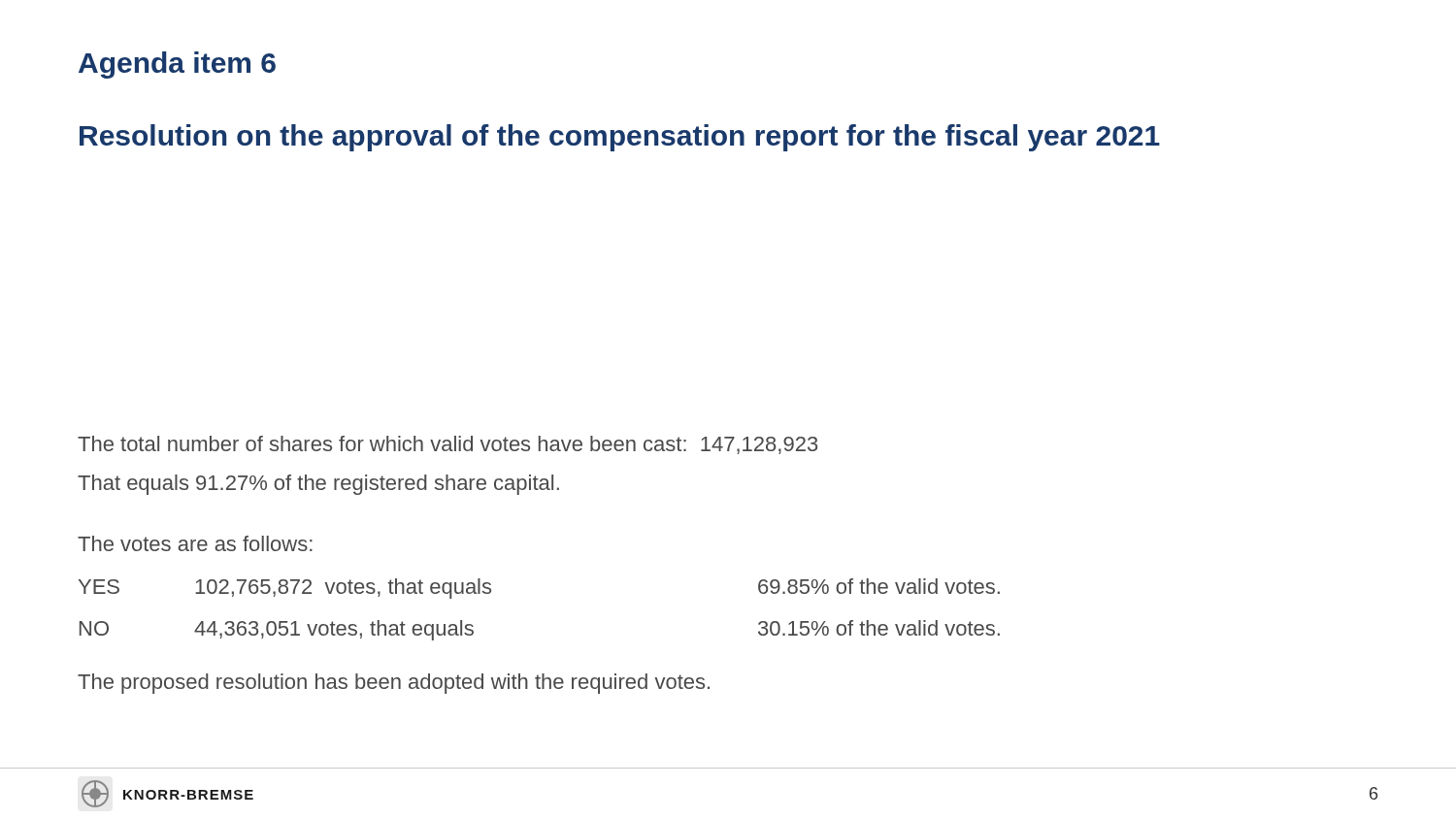Point to "15% of the valid votes."
This screenshot has height=819, width=1456.
(879, 628)
